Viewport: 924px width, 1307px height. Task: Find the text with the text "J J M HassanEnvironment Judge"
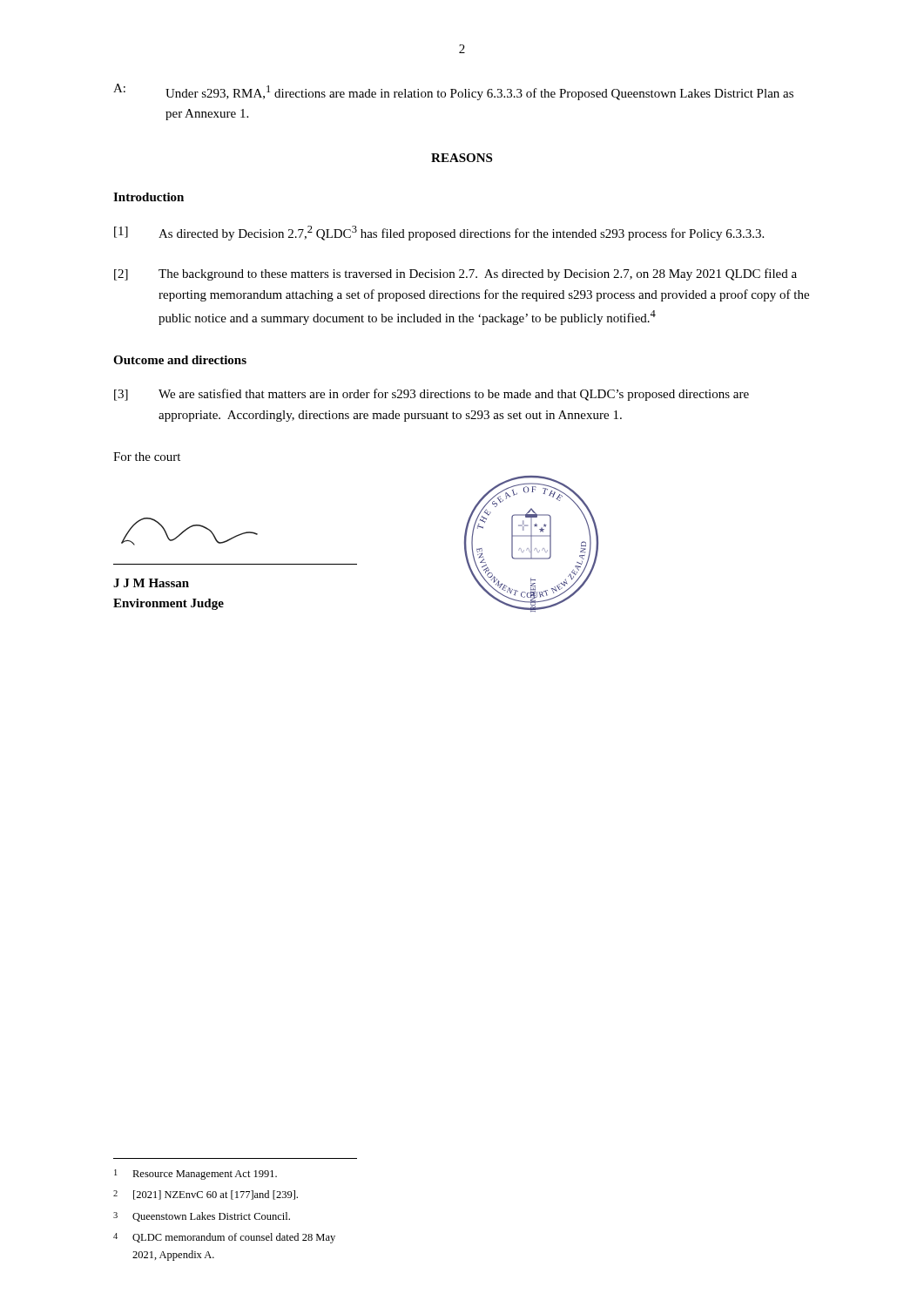click(151, 583)
